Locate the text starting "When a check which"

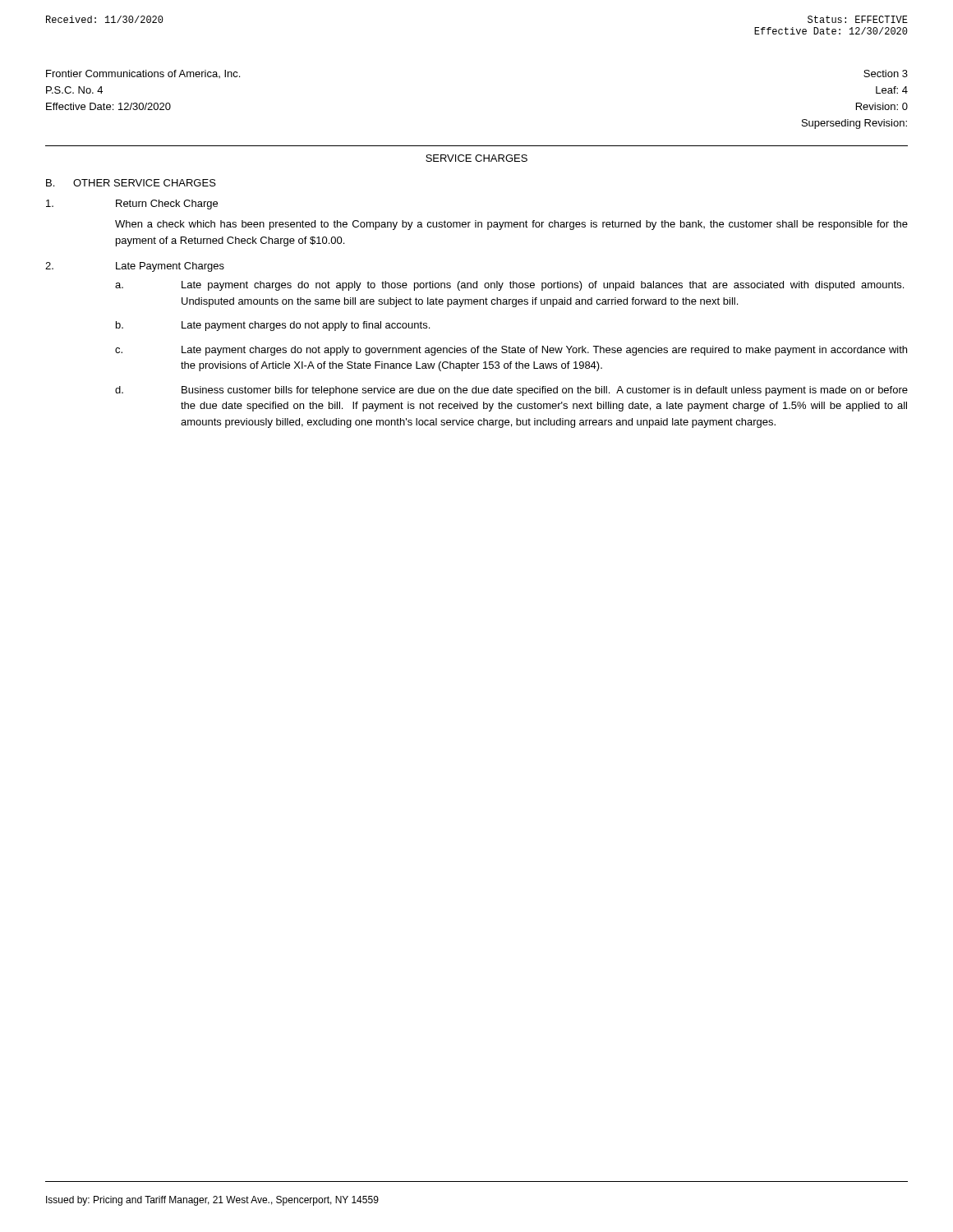click(x=511, y=232)
